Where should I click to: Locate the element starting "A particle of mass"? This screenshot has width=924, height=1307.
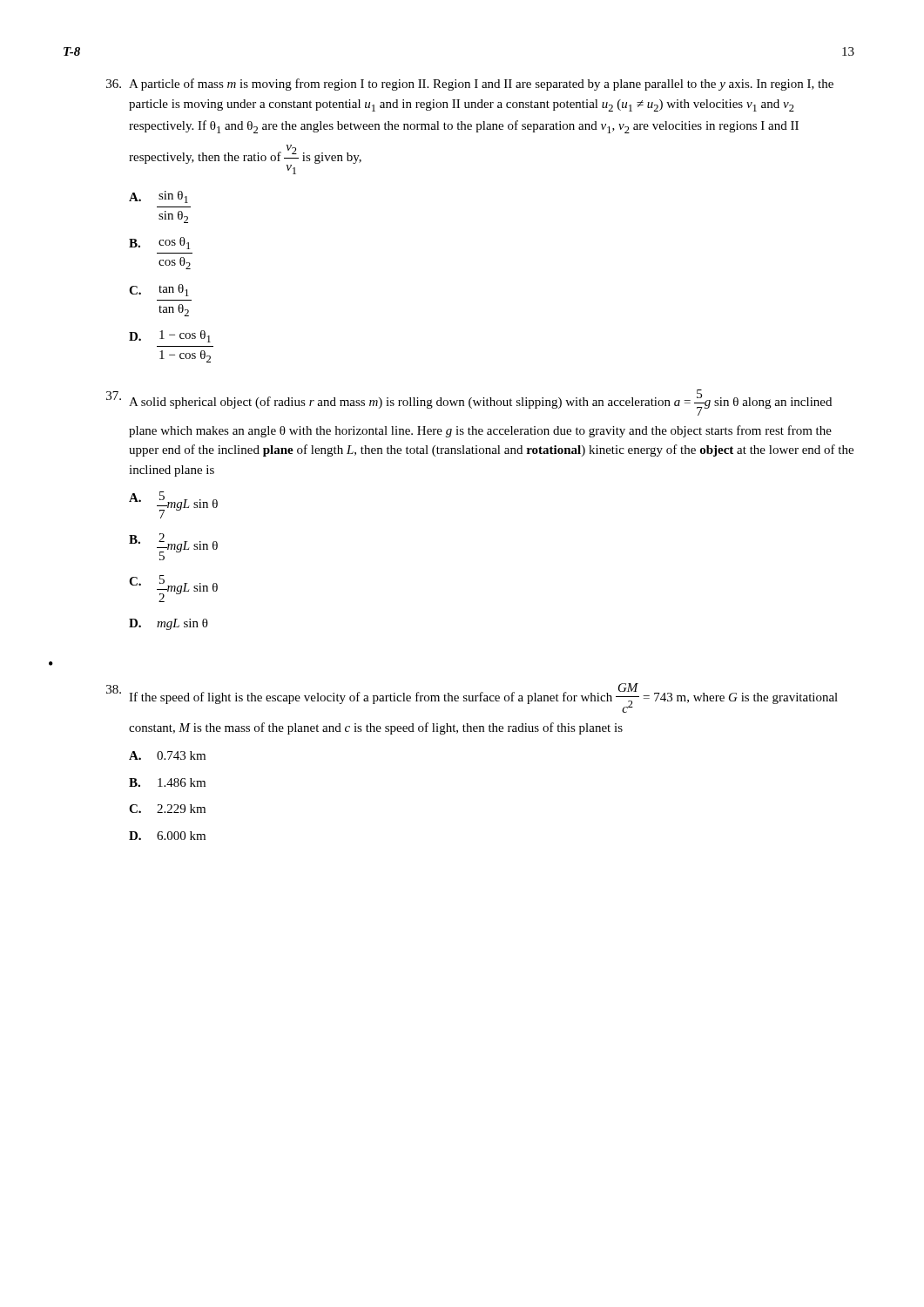(x=470, y=85)
